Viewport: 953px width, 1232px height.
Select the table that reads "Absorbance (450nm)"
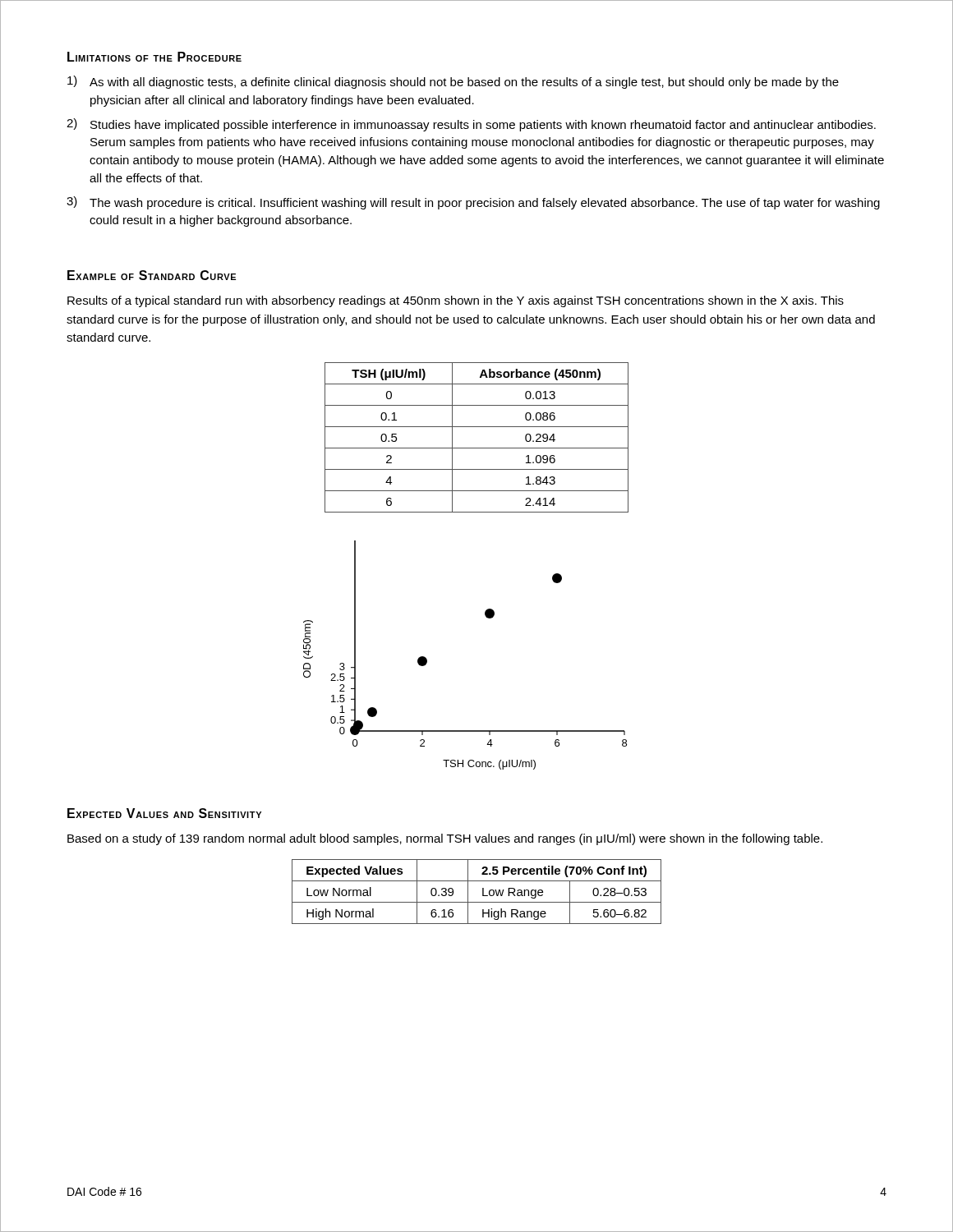point(476,437)
